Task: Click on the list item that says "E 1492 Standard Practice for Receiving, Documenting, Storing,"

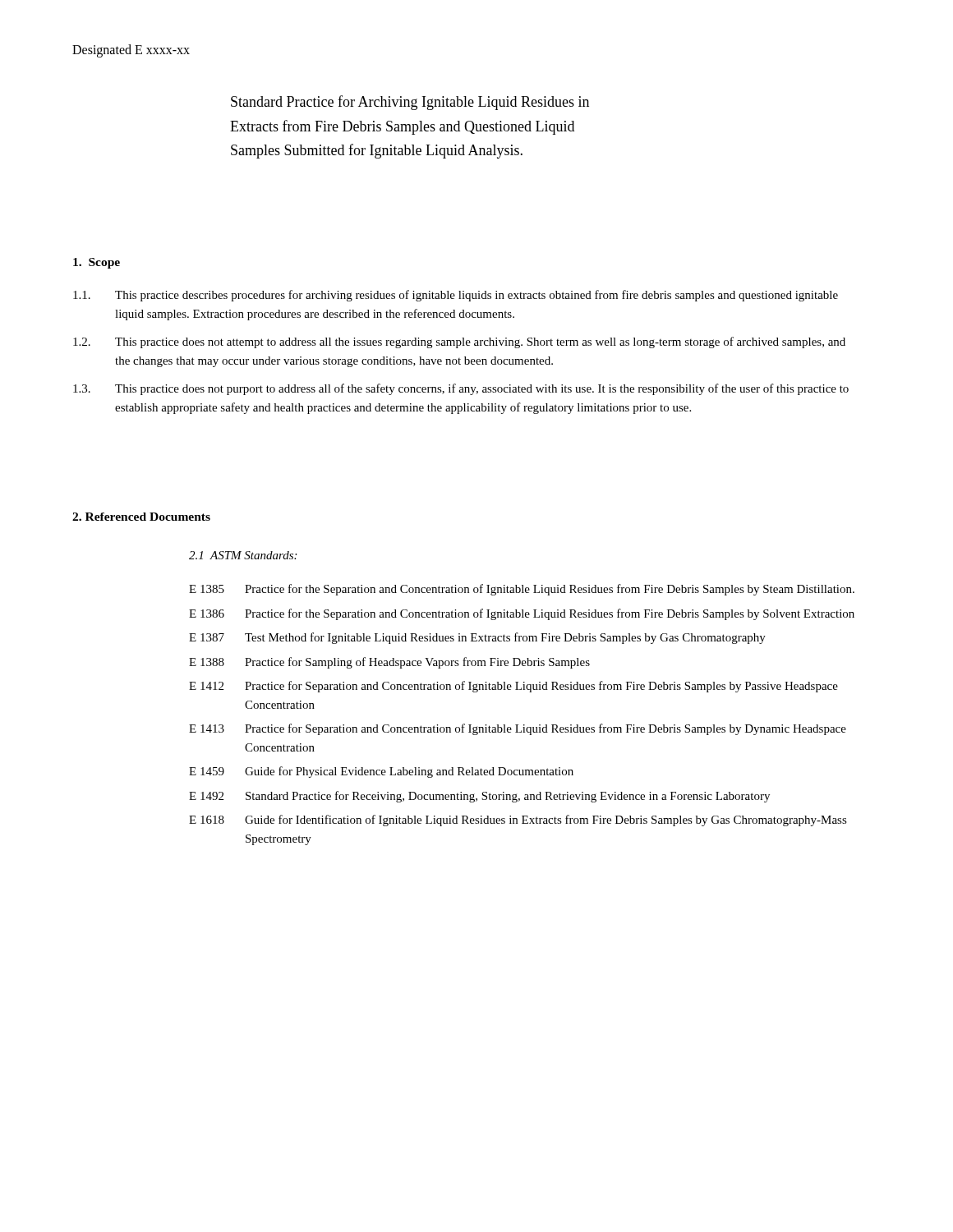Action: click(x=546, y=796)
